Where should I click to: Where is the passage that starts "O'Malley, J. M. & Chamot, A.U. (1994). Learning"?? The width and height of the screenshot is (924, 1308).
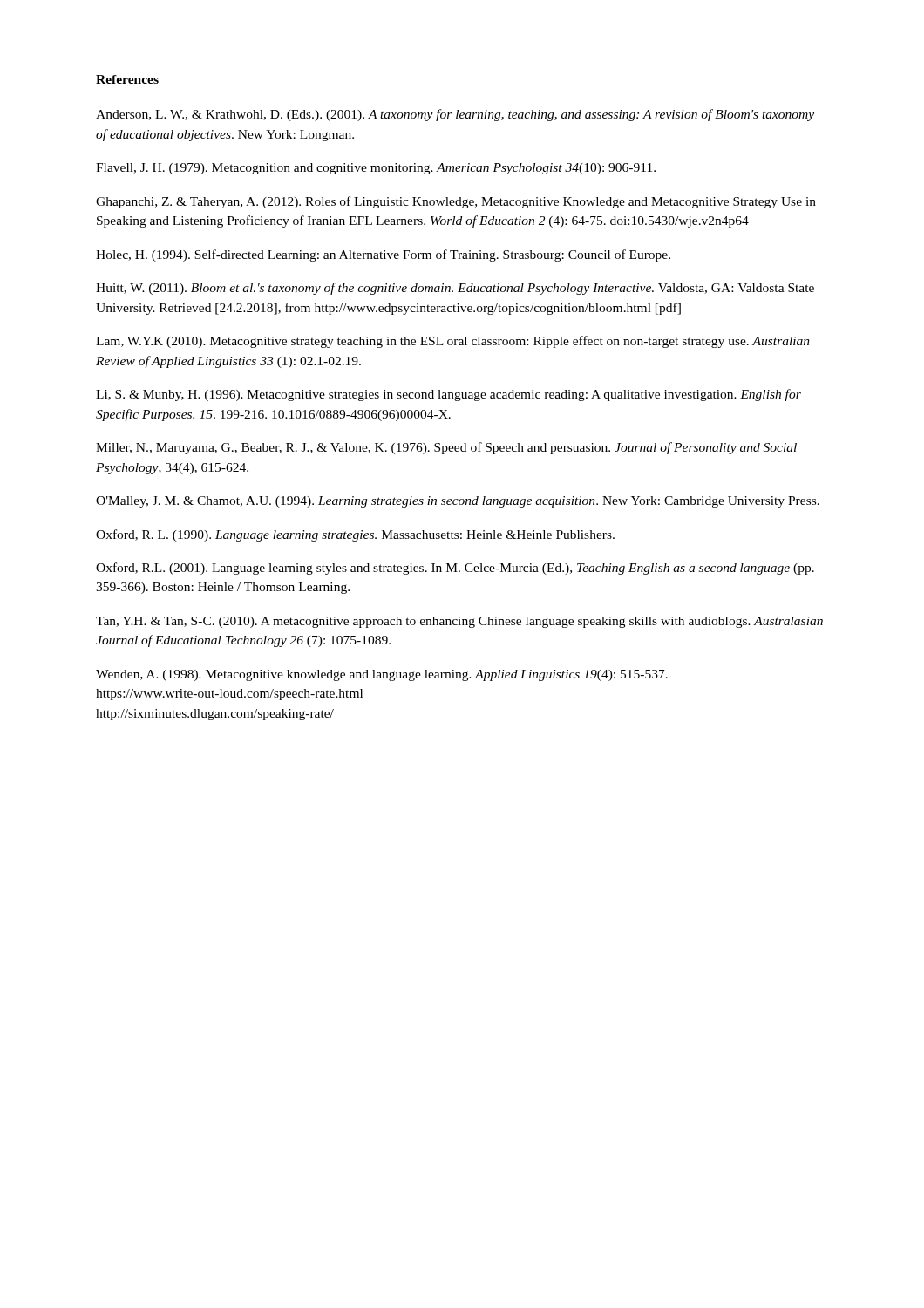pos(462,501)
